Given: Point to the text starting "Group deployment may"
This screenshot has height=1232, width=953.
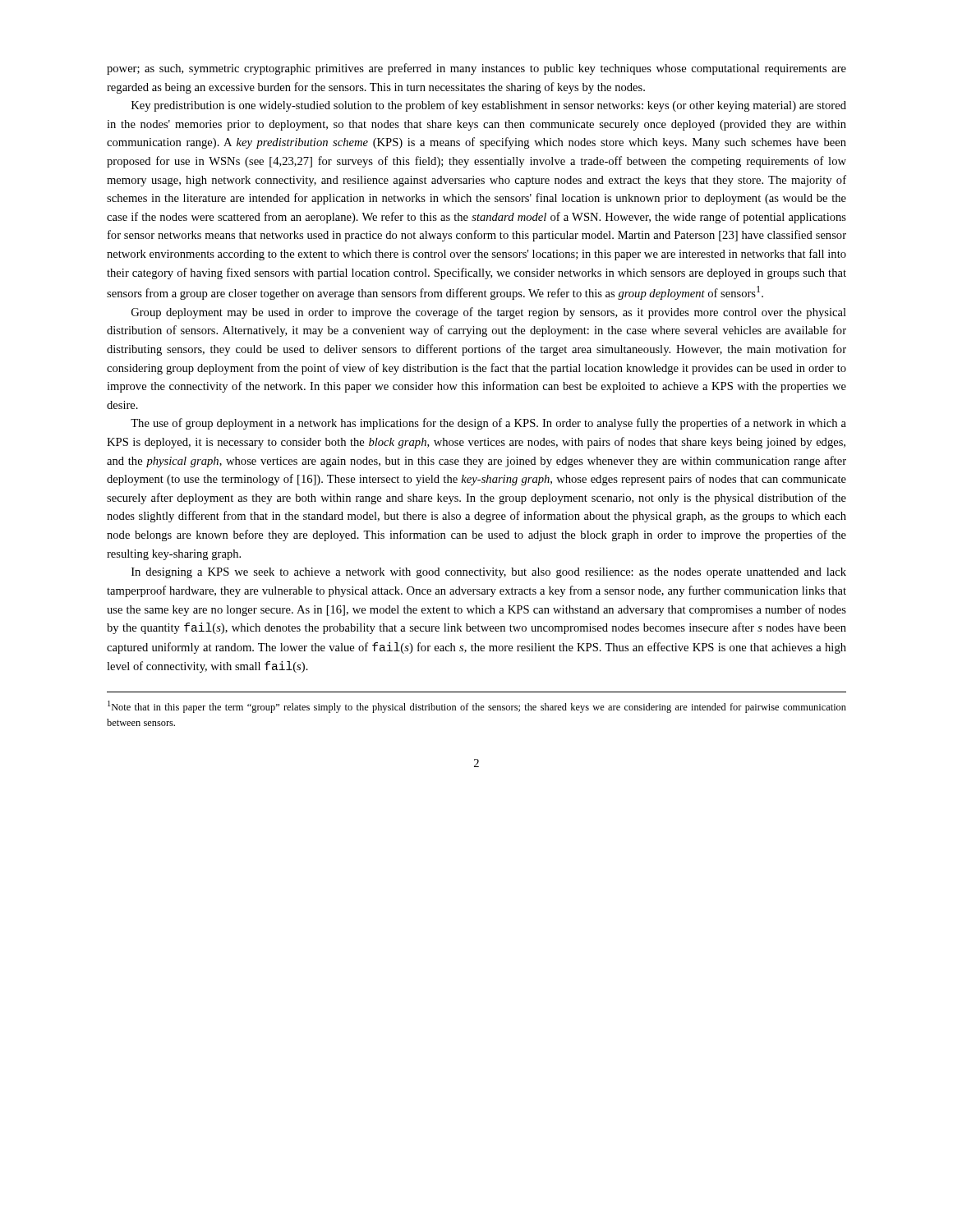Looking at the screenshot, I should 476,359.
